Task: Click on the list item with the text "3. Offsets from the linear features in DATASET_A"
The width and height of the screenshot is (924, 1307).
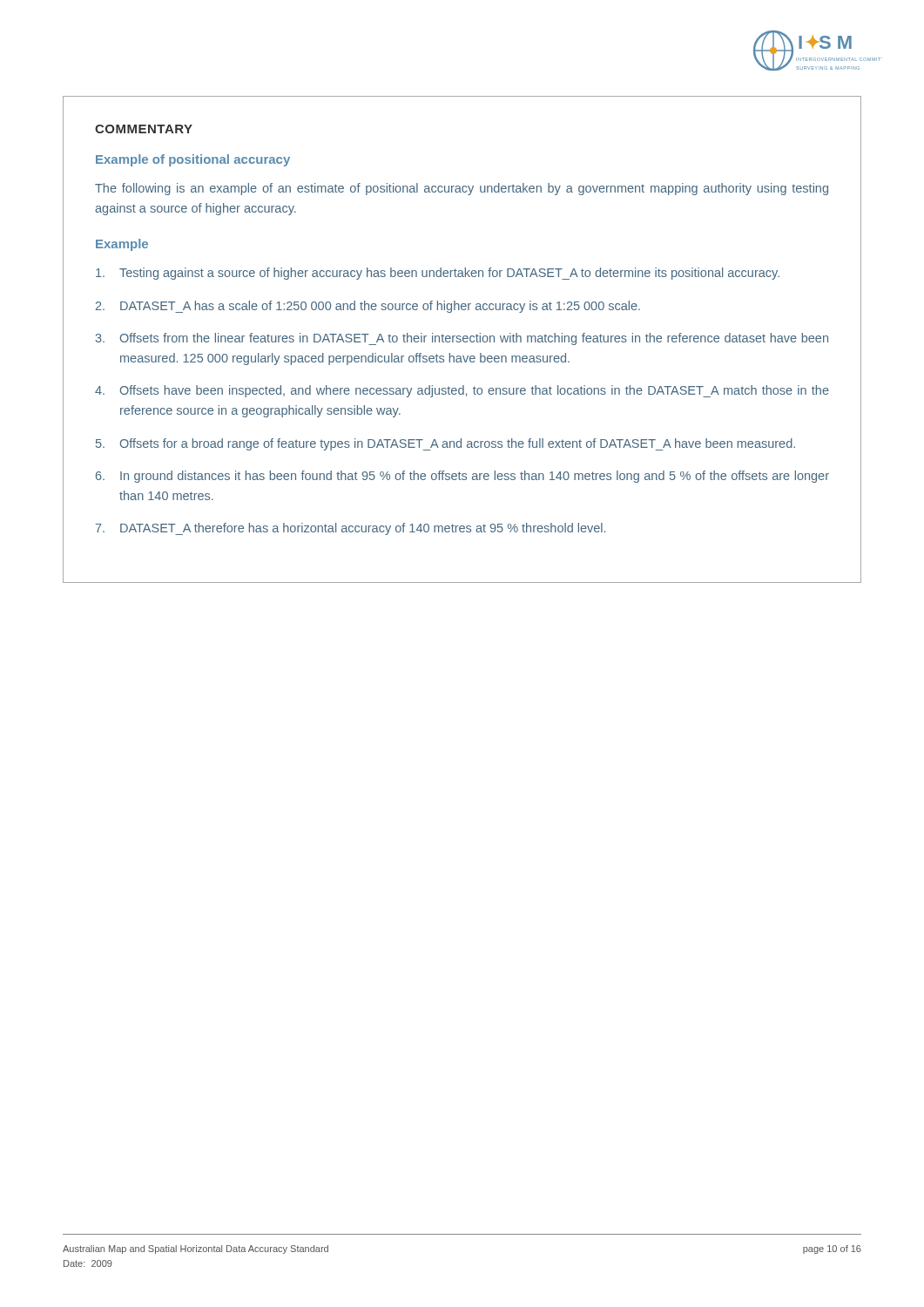Action: pos(462,349)
